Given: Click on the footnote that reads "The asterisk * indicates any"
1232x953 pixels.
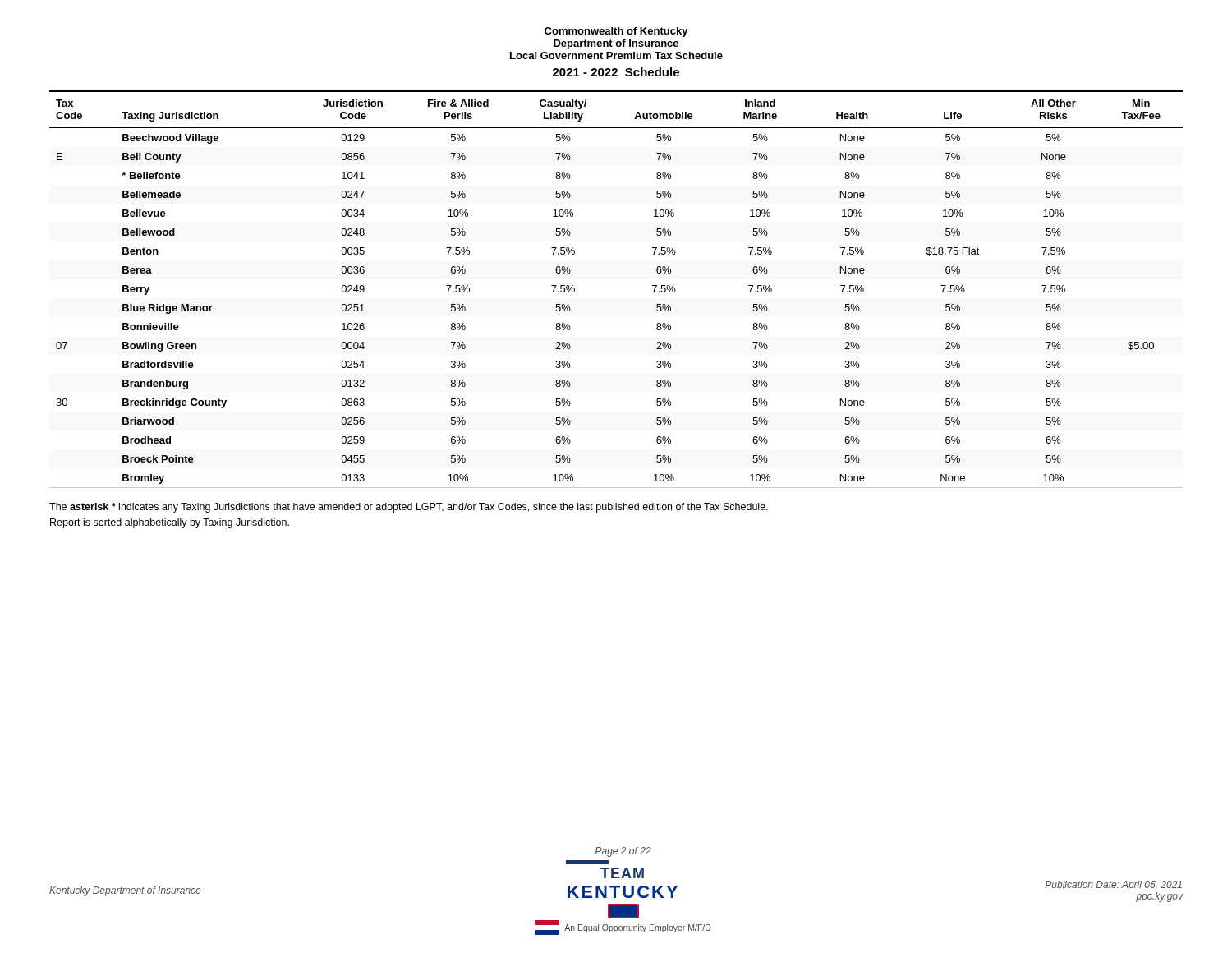Looking at the screenshot, I should [409, 515].
